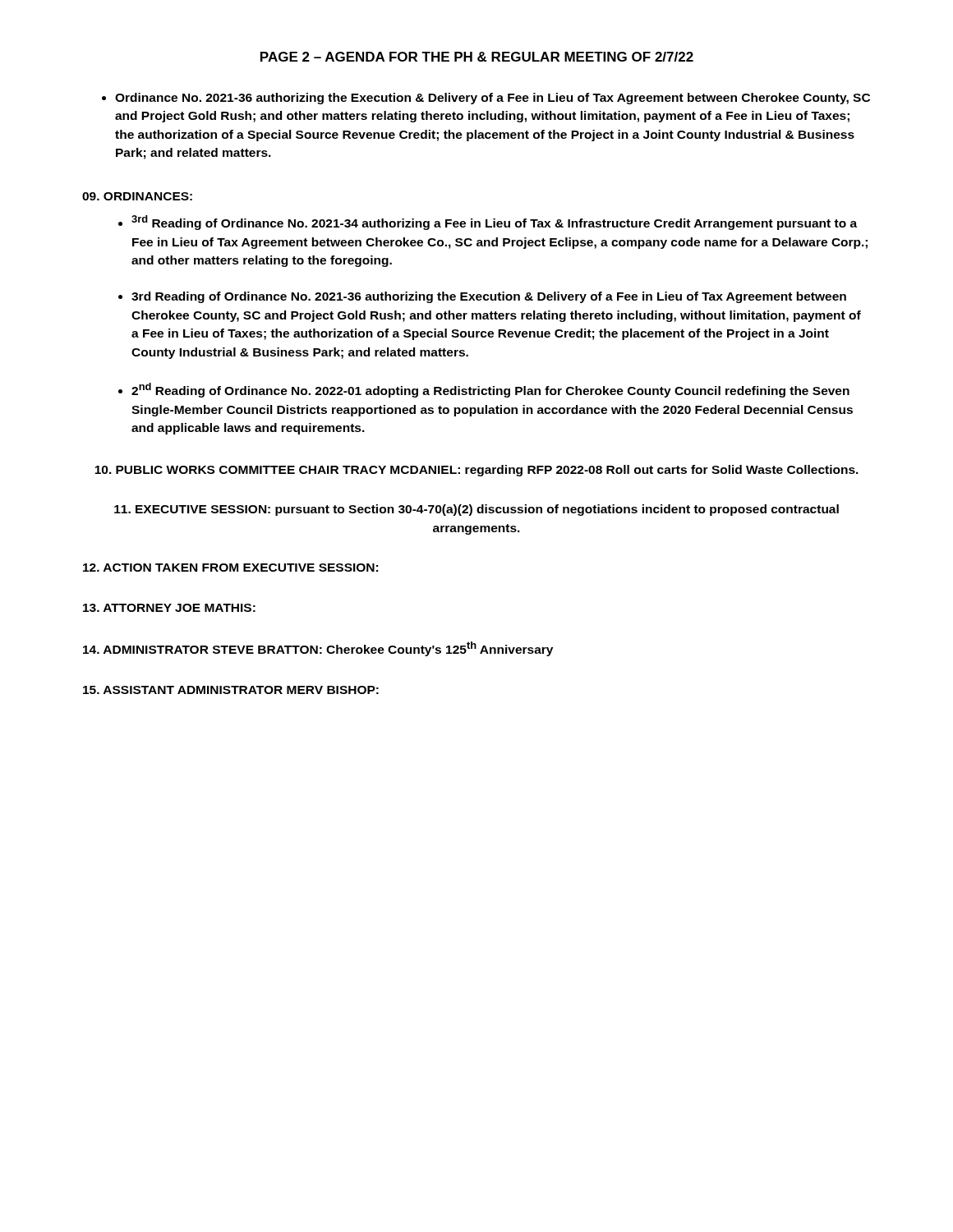Image resolution: width=953 pixels, height=1232 pixels.
Task: Click the passage that begins "2nd Reading of Ordinance No. 2022-01 adopting"
Action: click(x=501, y=409)
